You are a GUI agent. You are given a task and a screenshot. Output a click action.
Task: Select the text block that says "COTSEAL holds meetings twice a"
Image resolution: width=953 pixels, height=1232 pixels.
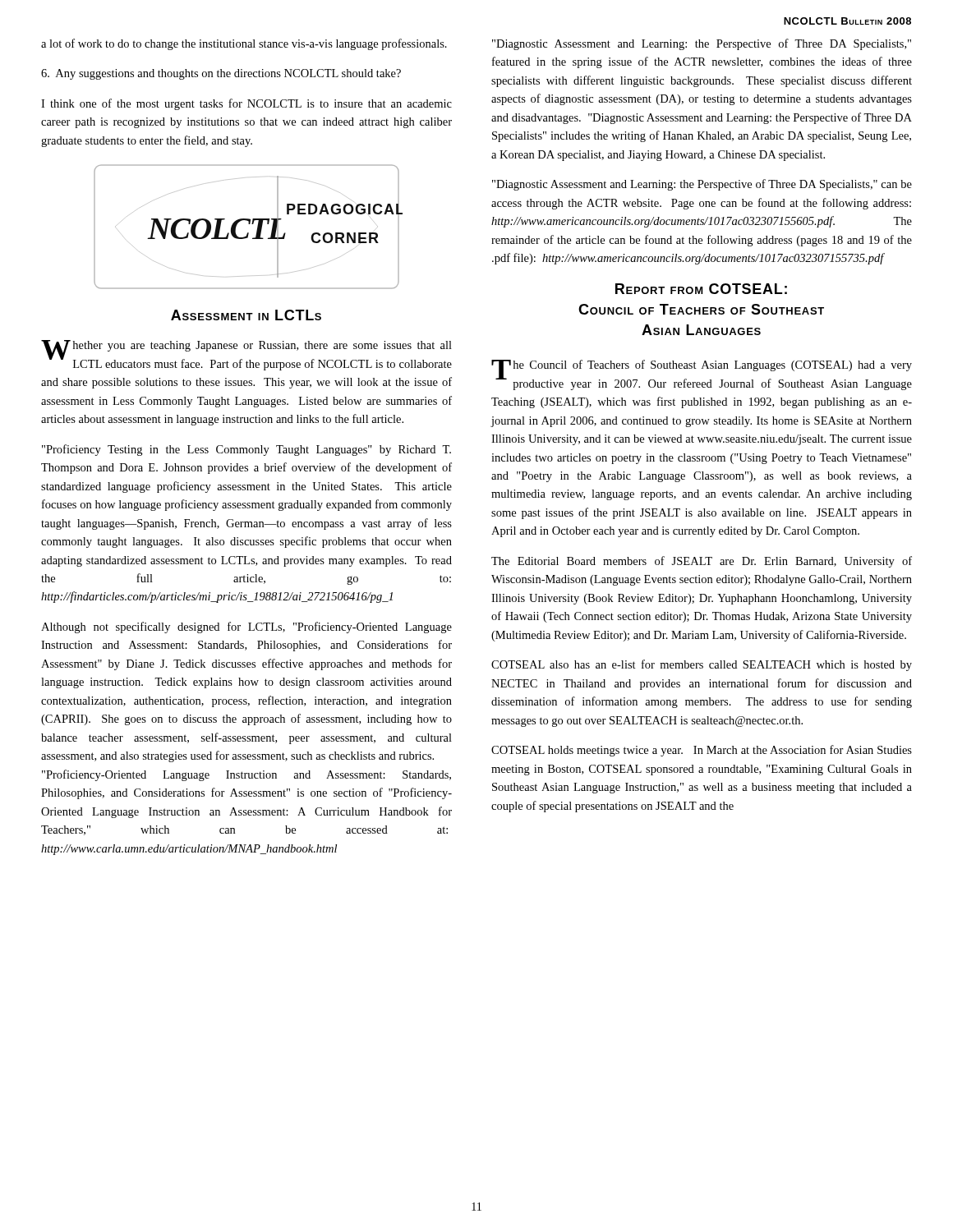702,778
